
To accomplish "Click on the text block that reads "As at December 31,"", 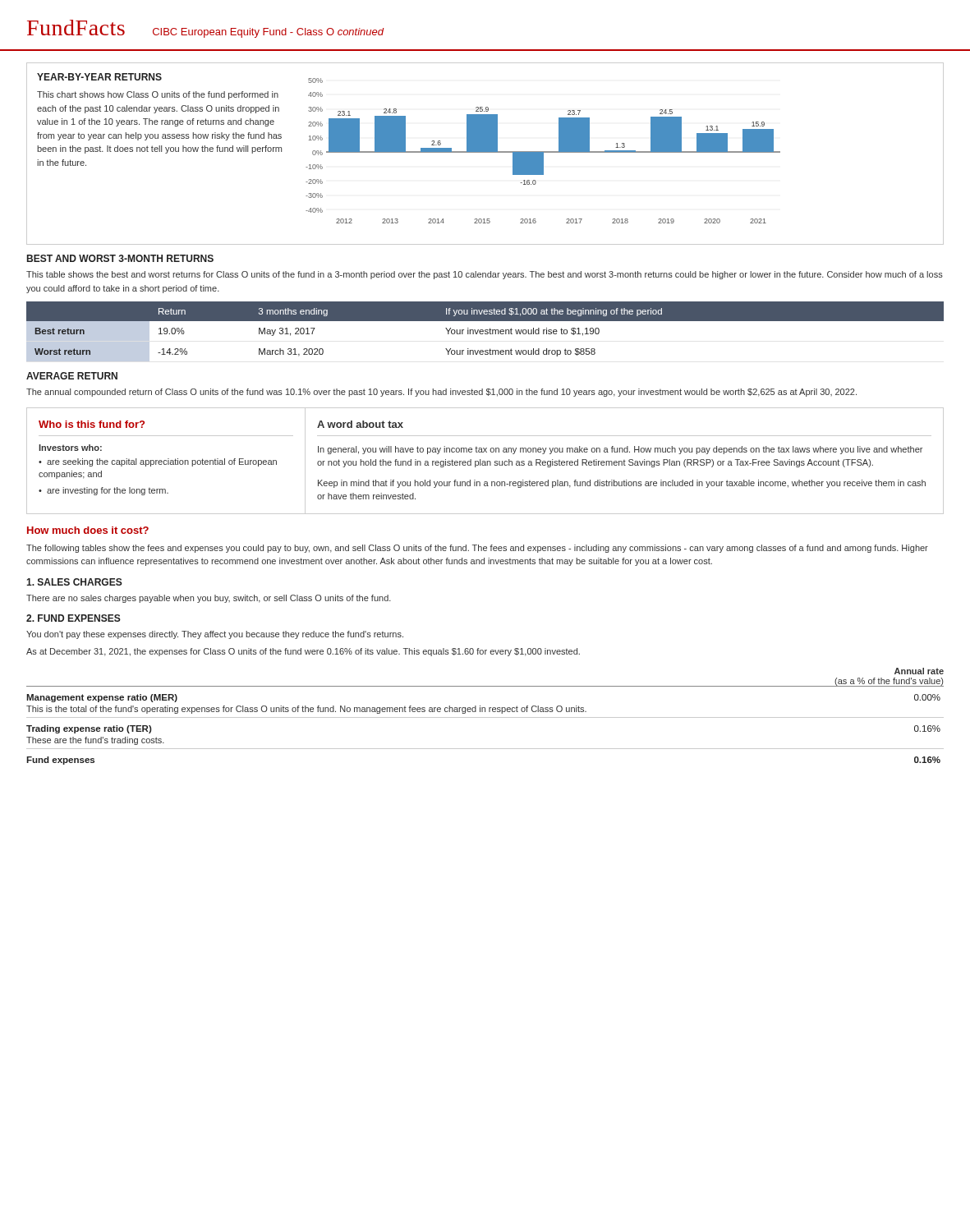I will tap(303, 651).
